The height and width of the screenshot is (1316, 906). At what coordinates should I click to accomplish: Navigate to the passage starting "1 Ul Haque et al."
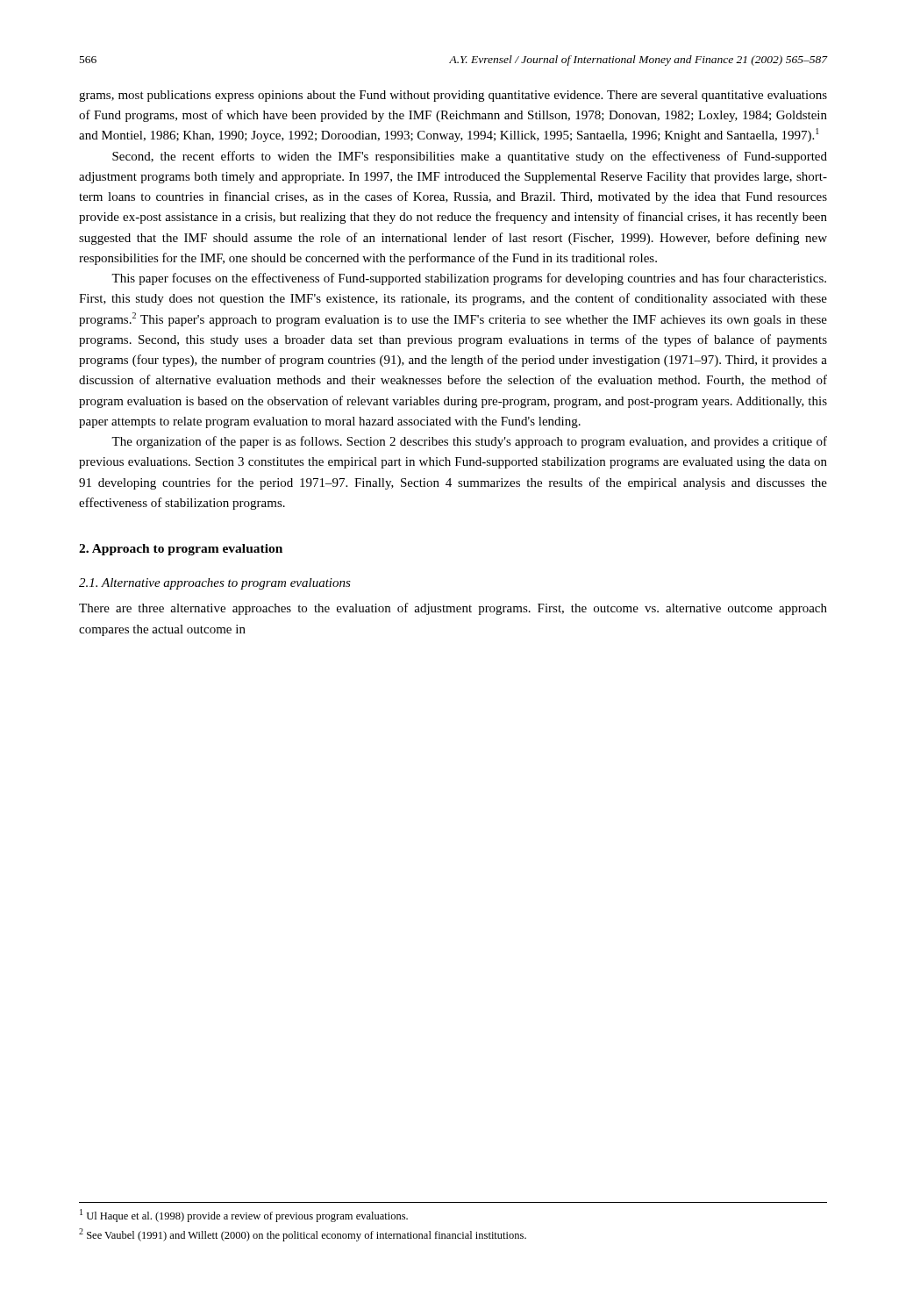click(244, 1215)
